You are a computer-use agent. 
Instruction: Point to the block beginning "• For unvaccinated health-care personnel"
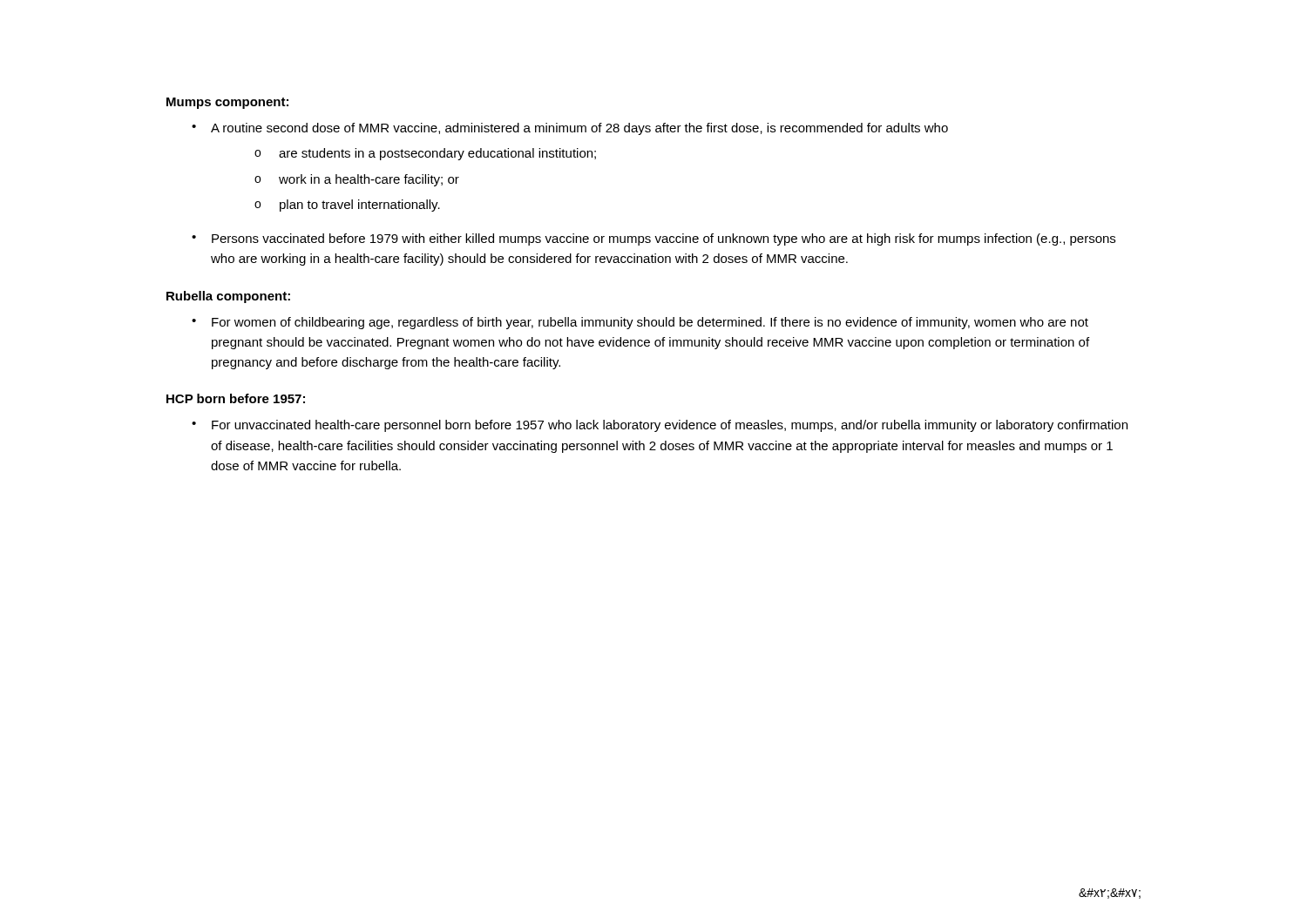(667, 445)
